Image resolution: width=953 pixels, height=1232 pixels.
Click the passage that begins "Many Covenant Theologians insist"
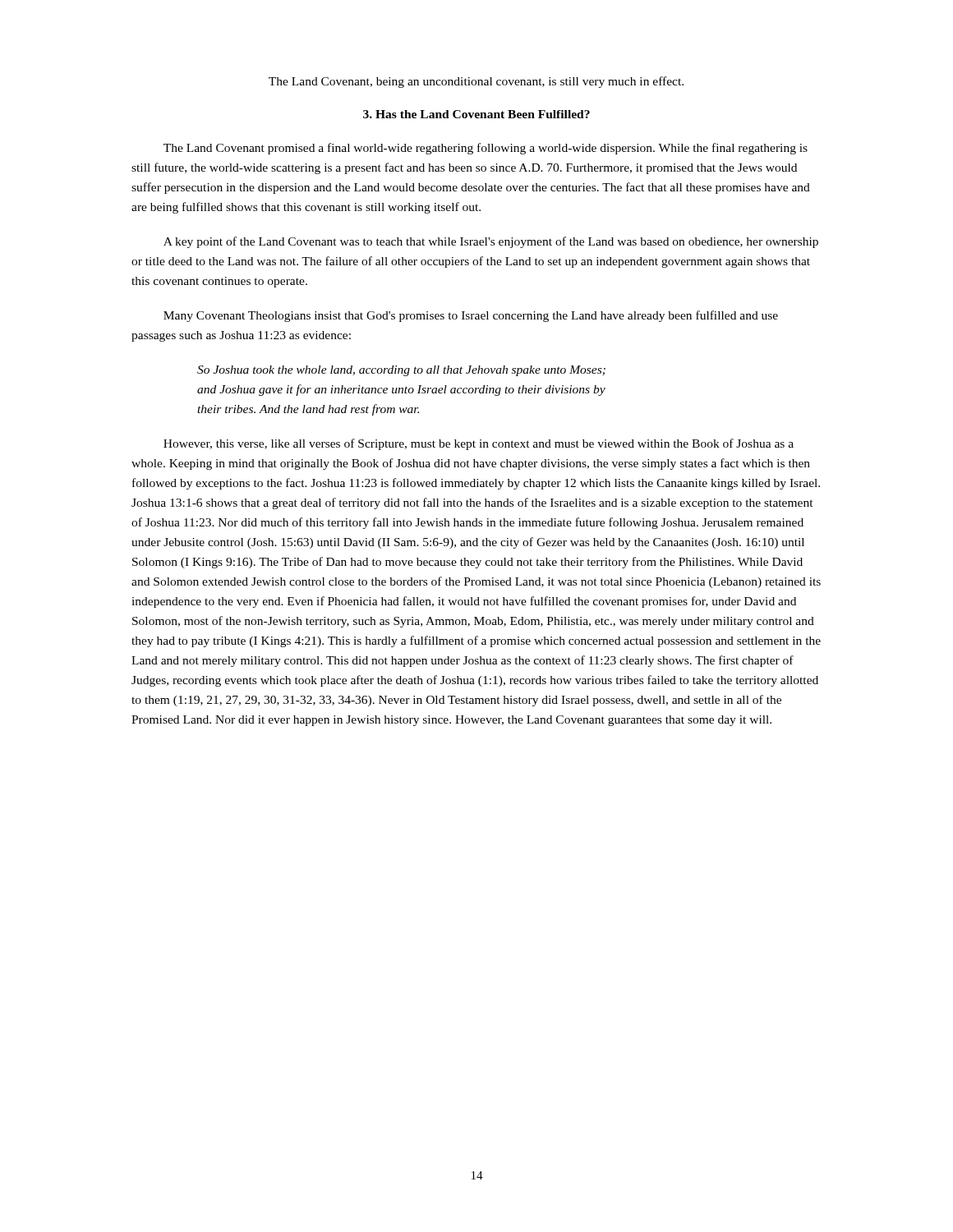(455, 325)
